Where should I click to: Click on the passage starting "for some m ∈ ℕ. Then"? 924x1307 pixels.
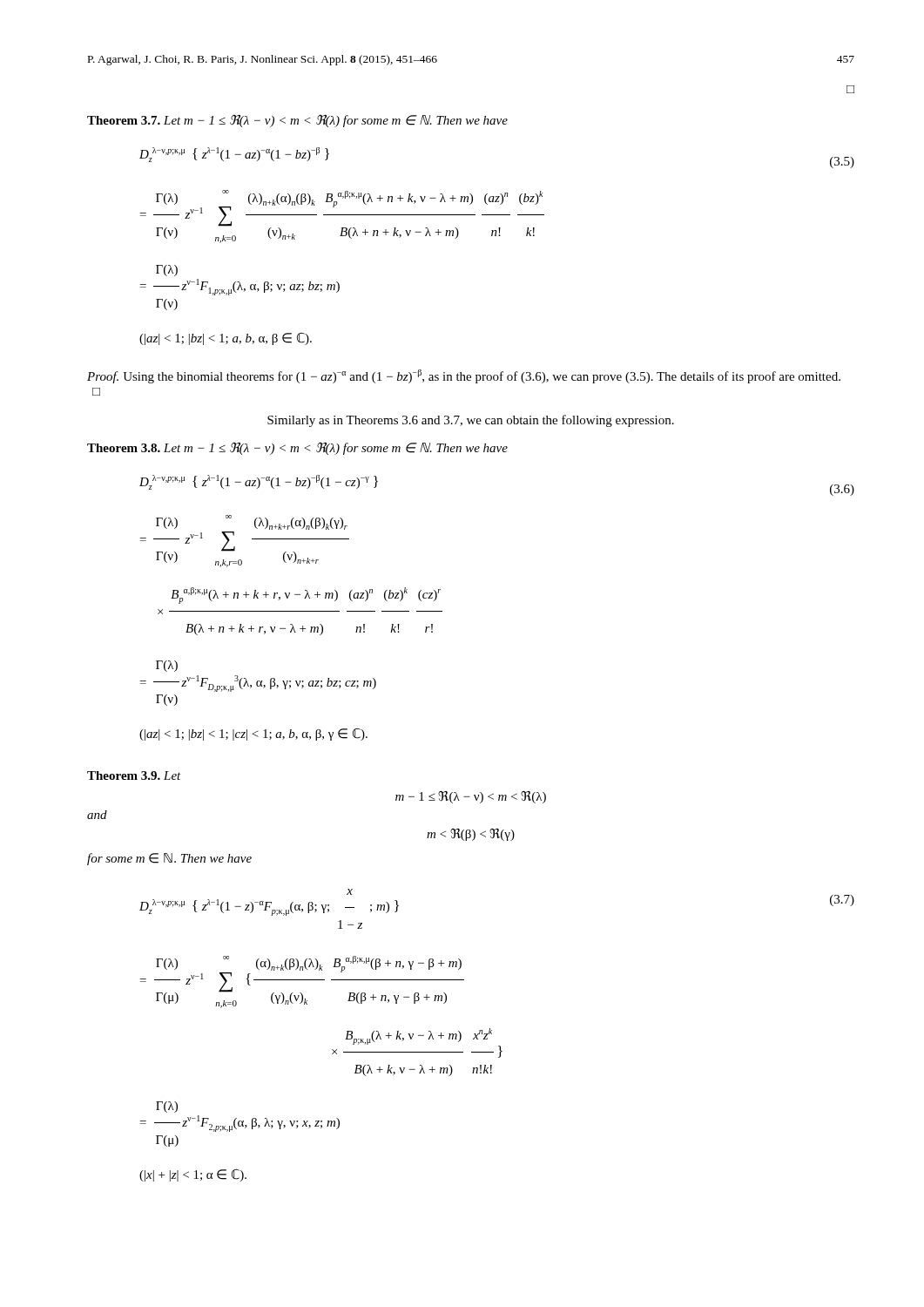coord(169,858)
